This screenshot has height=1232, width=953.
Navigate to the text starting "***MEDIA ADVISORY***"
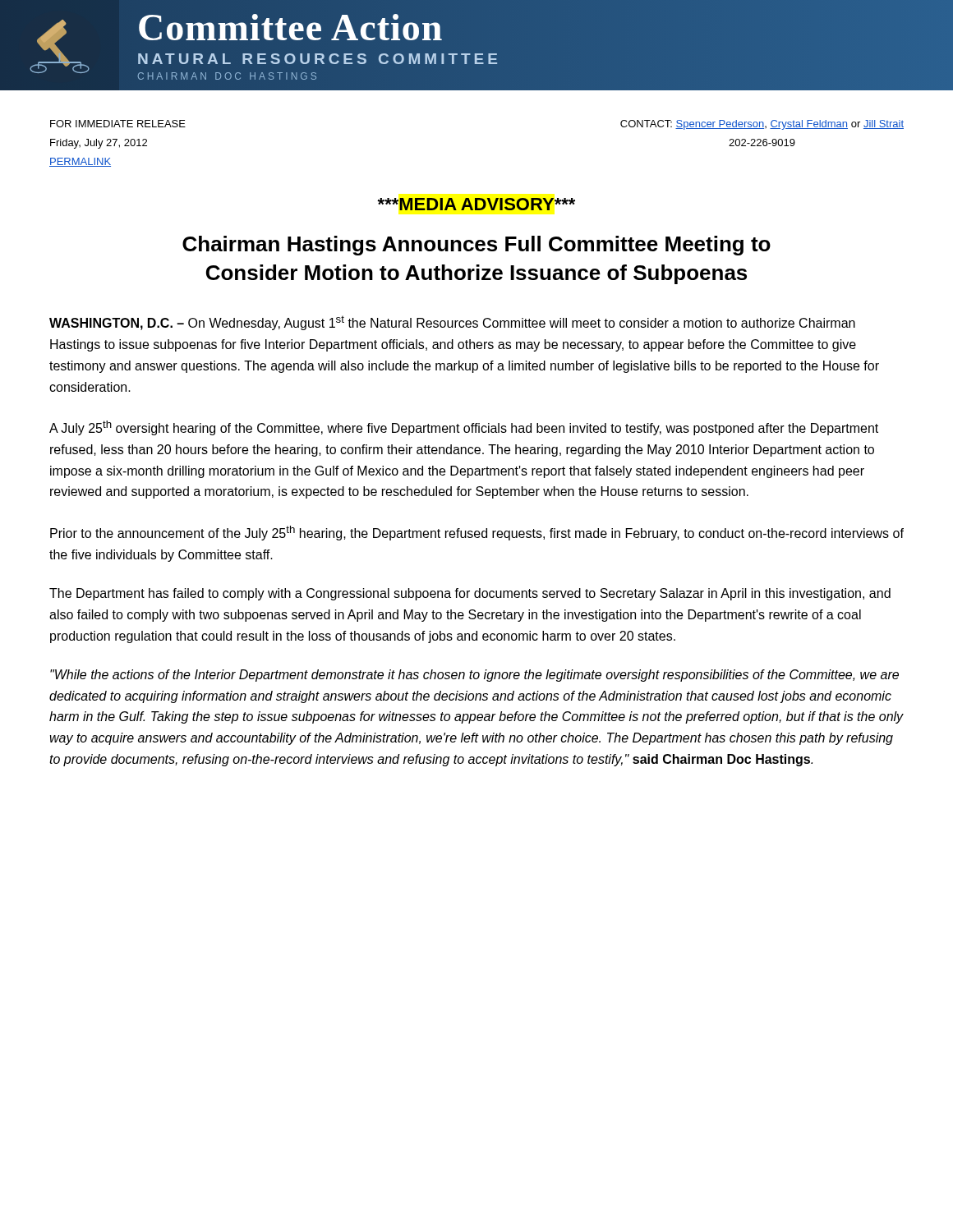pos(476,204)
